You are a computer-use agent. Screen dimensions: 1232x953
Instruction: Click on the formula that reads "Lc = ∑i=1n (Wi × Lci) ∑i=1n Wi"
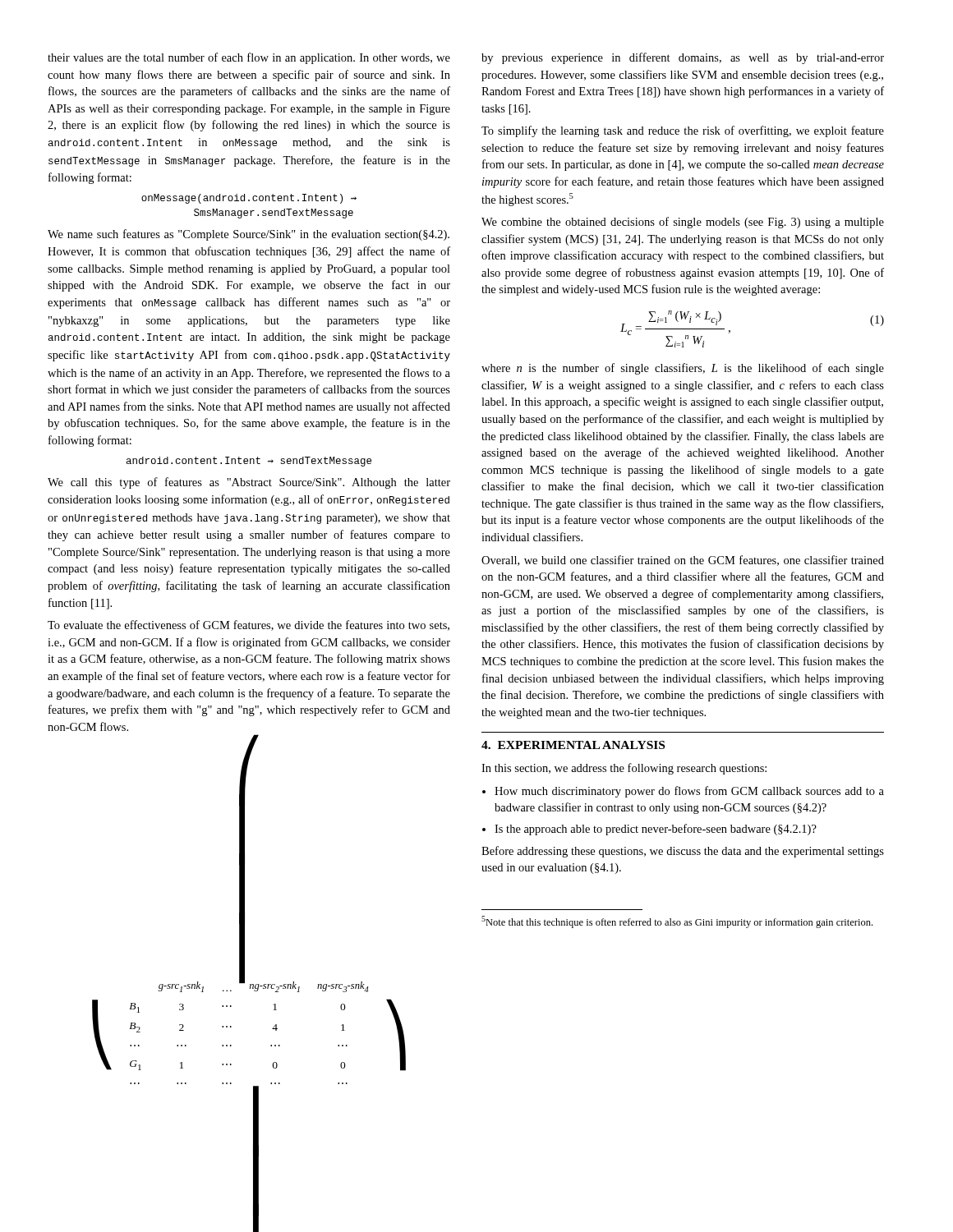click(x=685, y=329)
